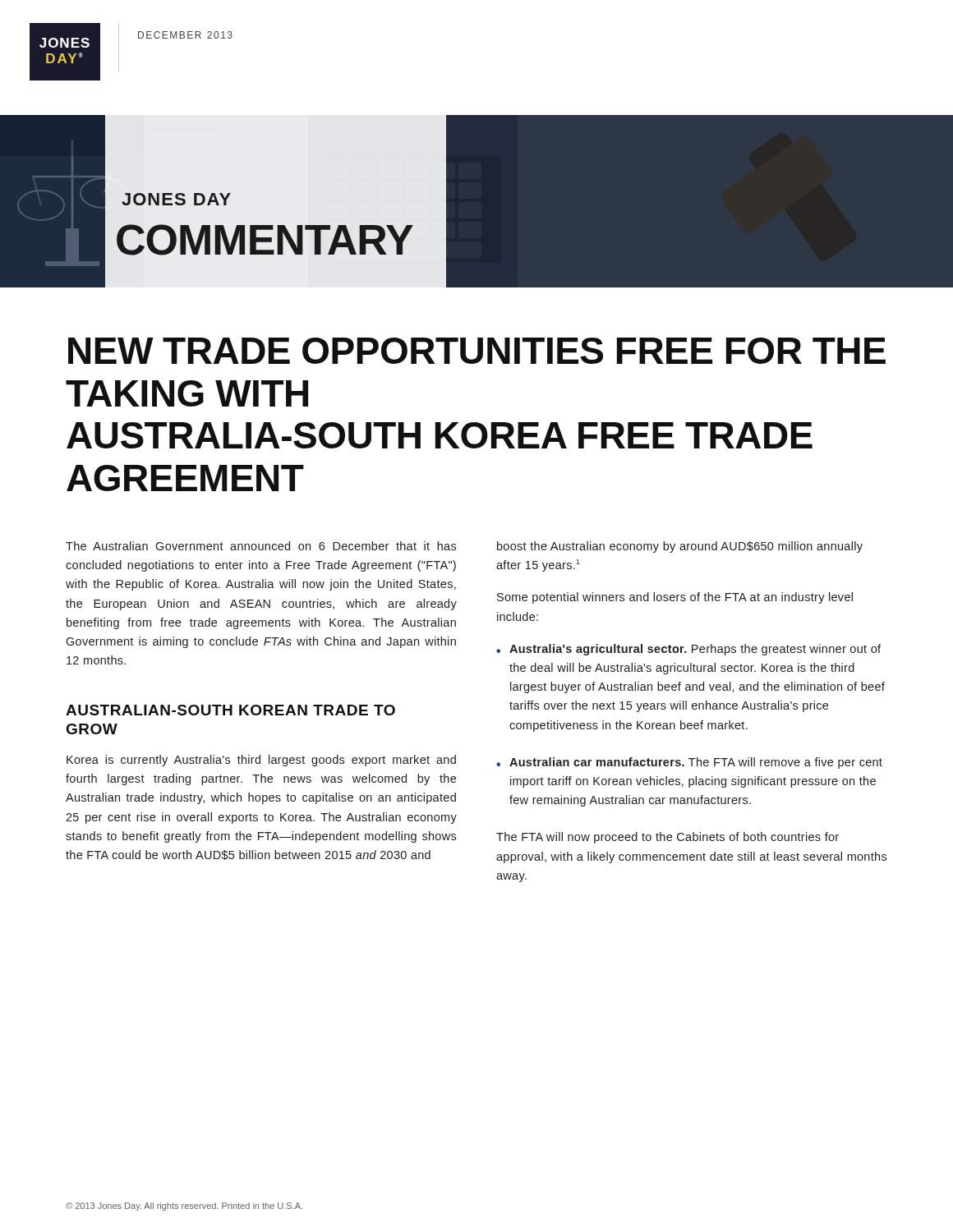Find the title

tap(476, 414)
